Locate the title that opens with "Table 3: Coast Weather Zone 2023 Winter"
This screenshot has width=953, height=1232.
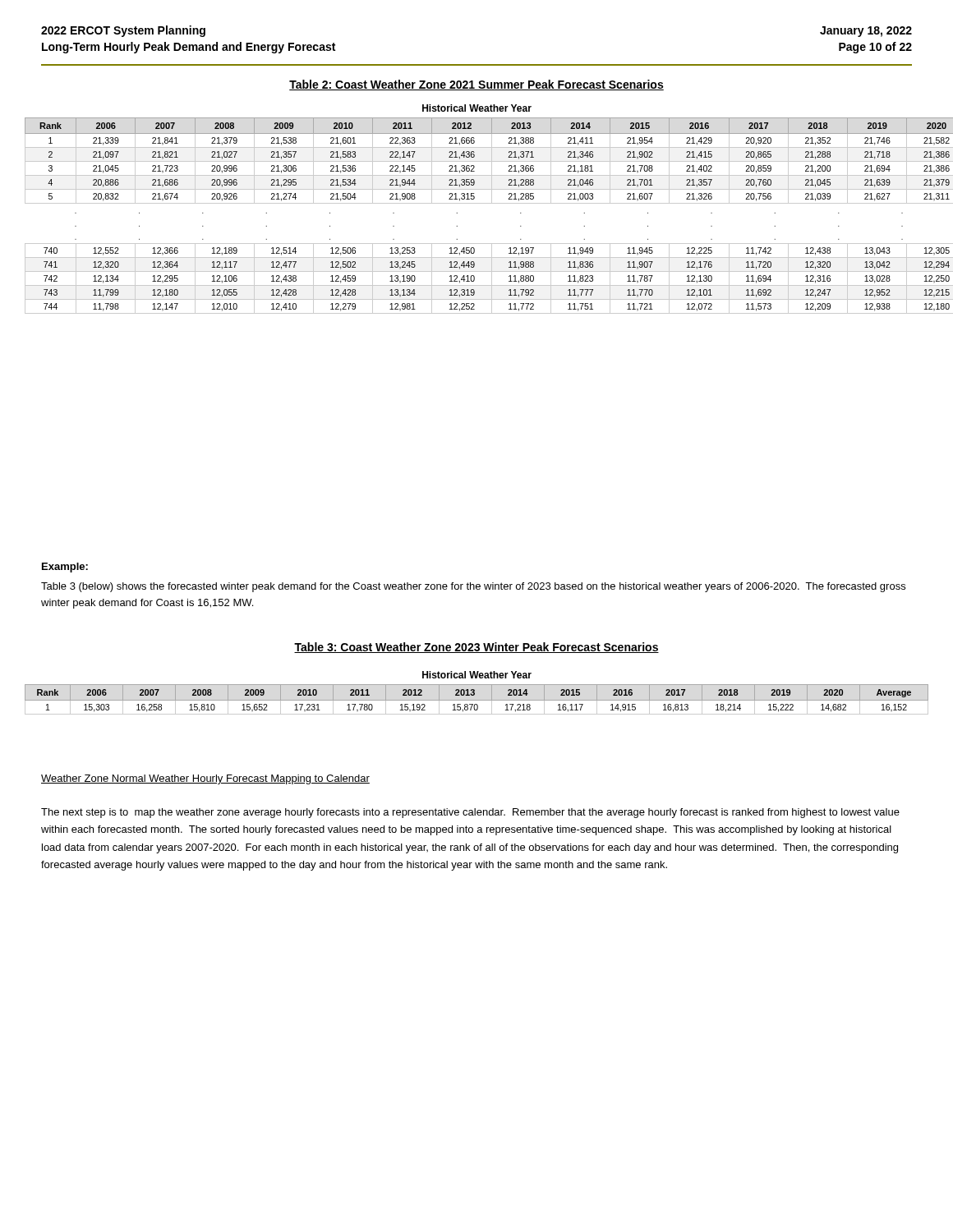click(476, 647)
